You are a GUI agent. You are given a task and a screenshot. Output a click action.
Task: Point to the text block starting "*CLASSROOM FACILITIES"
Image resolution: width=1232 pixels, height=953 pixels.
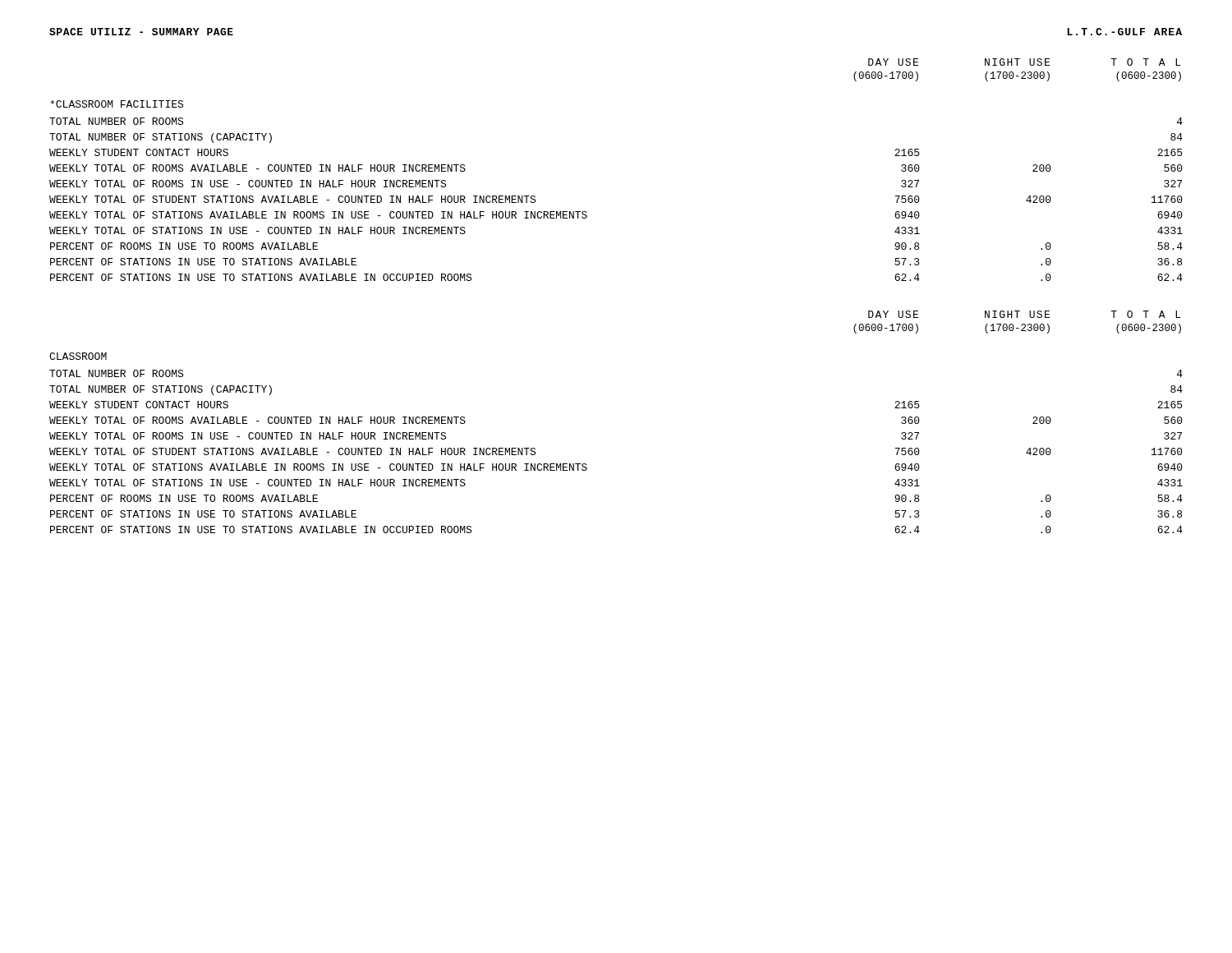click(117, 105)
